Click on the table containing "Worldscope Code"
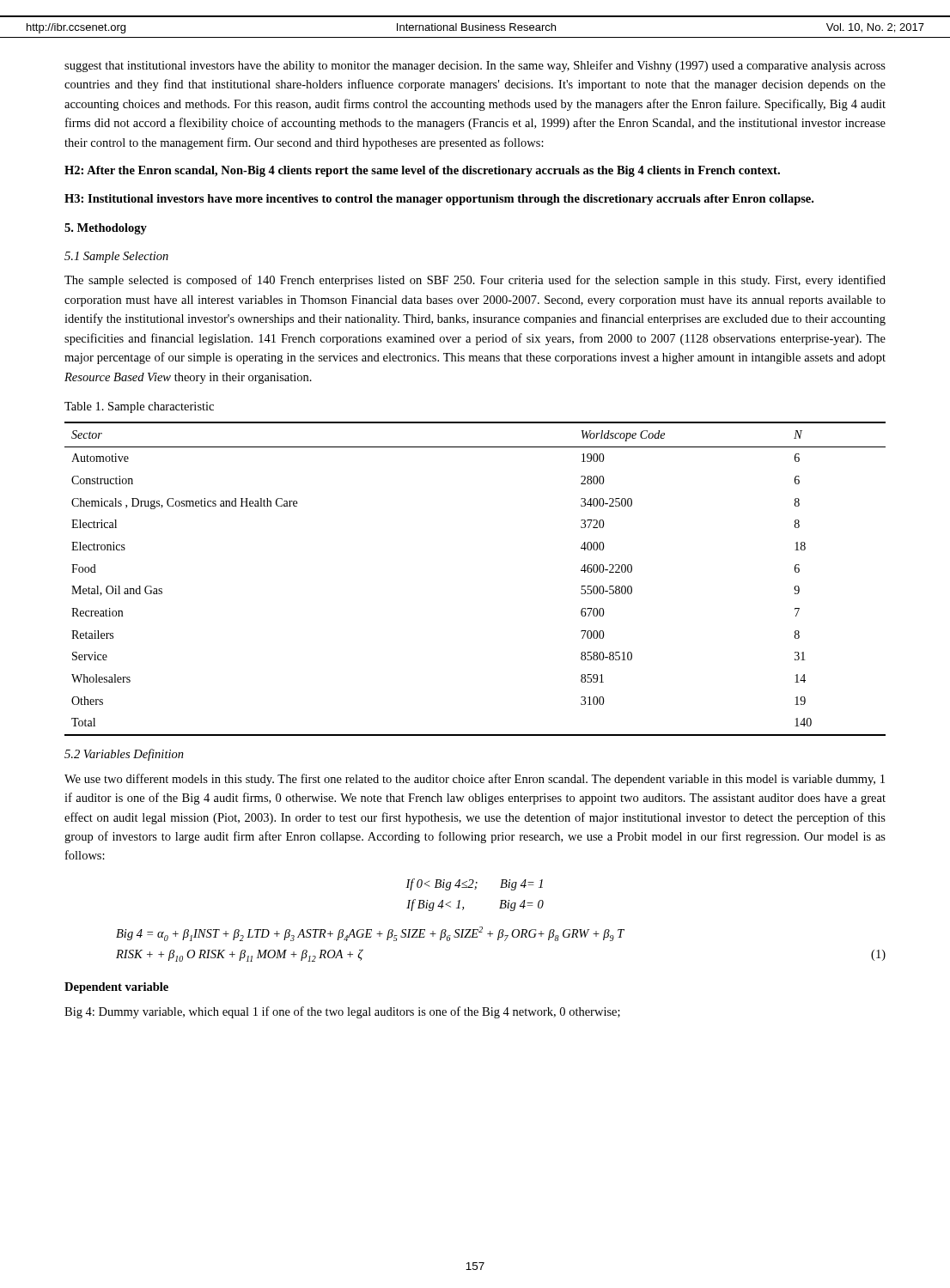The height and width of the screenshot is (1288, 950). [475, 579]
